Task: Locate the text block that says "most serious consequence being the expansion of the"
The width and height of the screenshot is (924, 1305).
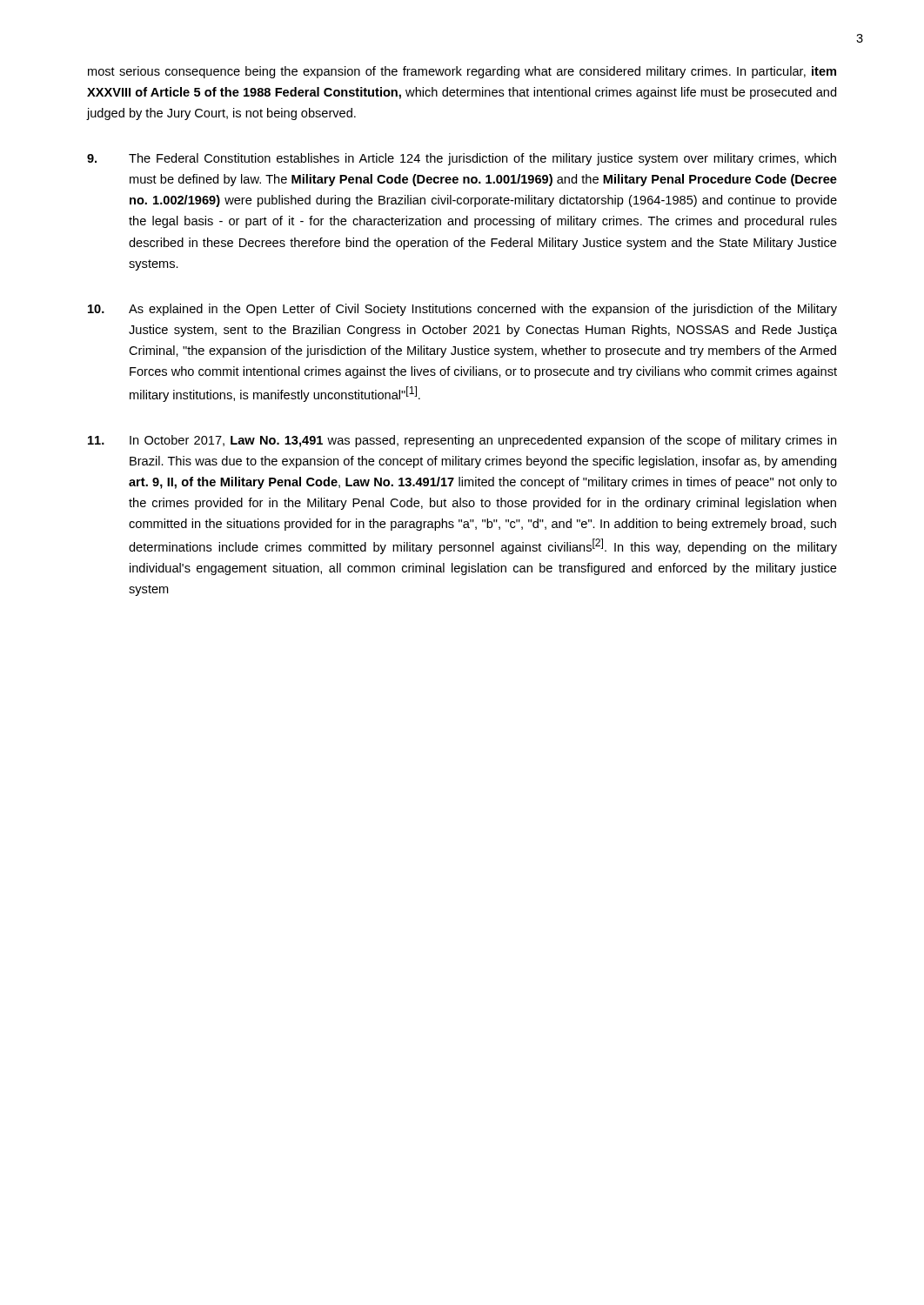Action: click(x=462, y=92)
